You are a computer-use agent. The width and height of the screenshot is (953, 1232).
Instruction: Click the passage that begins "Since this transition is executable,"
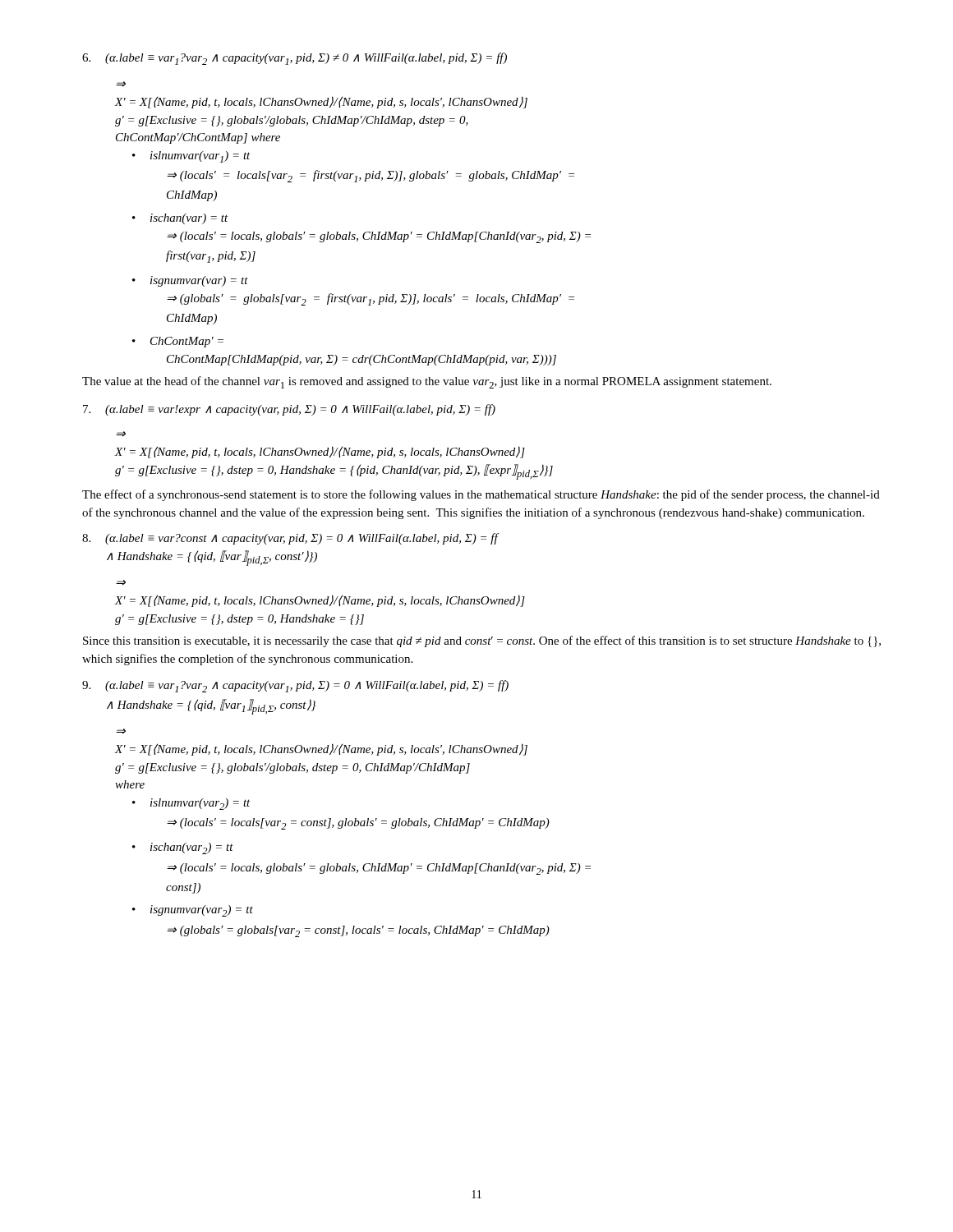point(482,650)
